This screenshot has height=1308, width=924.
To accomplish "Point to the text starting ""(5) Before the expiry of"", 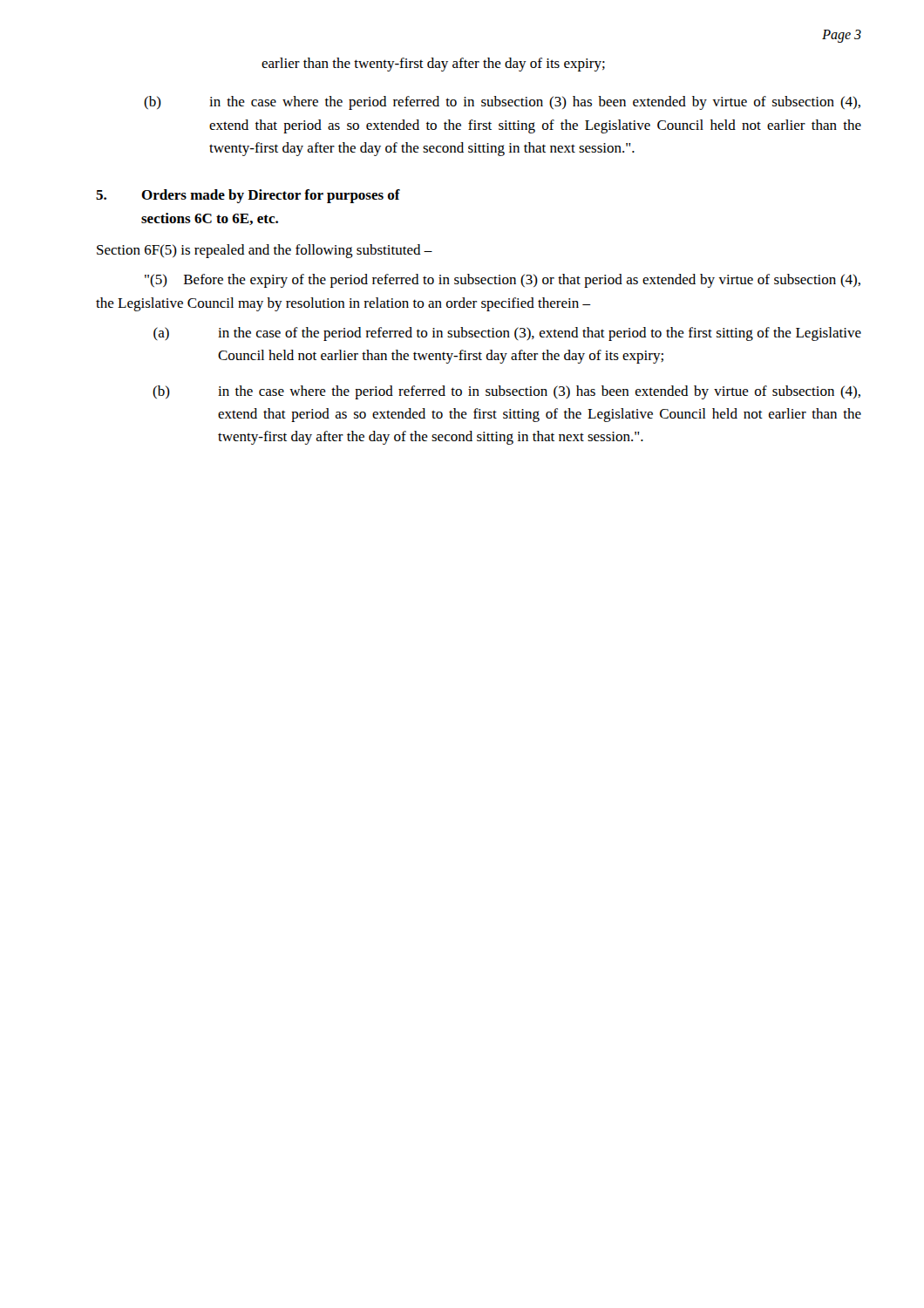I will (x=479, y=291).
